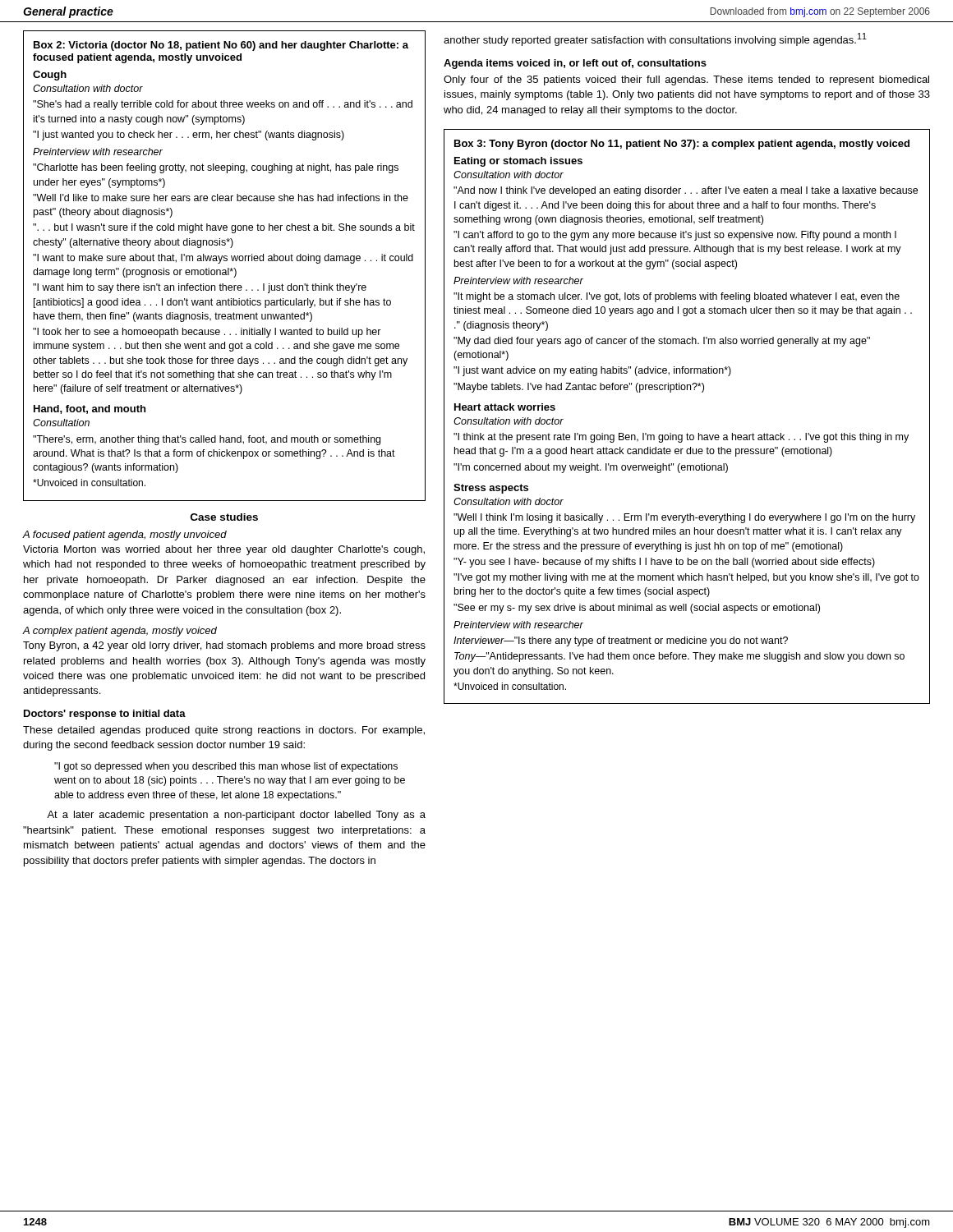Viewport: 953px width, 1232px height.
Task: Find the text block containing "At a later"
Action: click(224, 837)
